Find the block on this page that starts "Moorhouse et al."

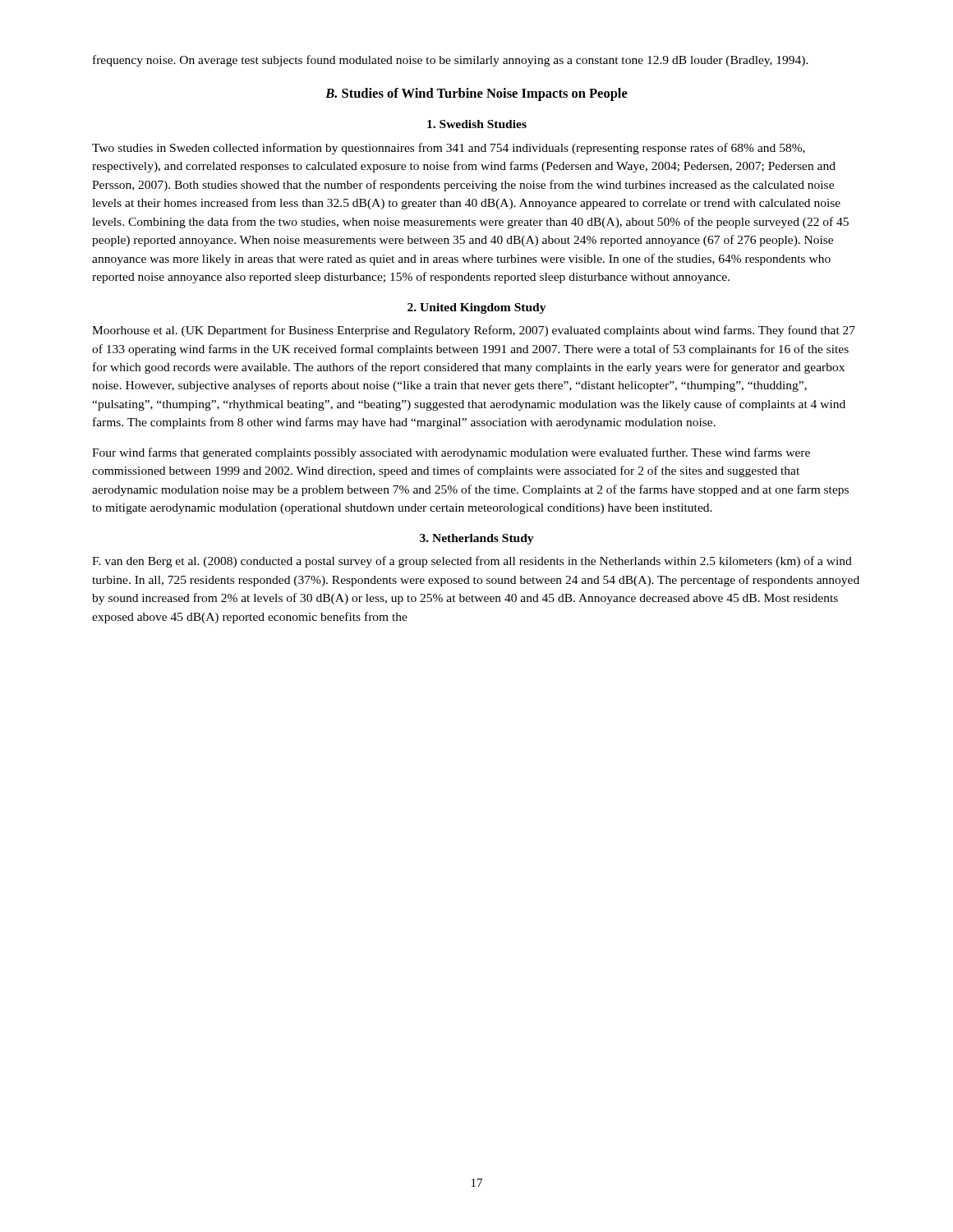[476, 377]
